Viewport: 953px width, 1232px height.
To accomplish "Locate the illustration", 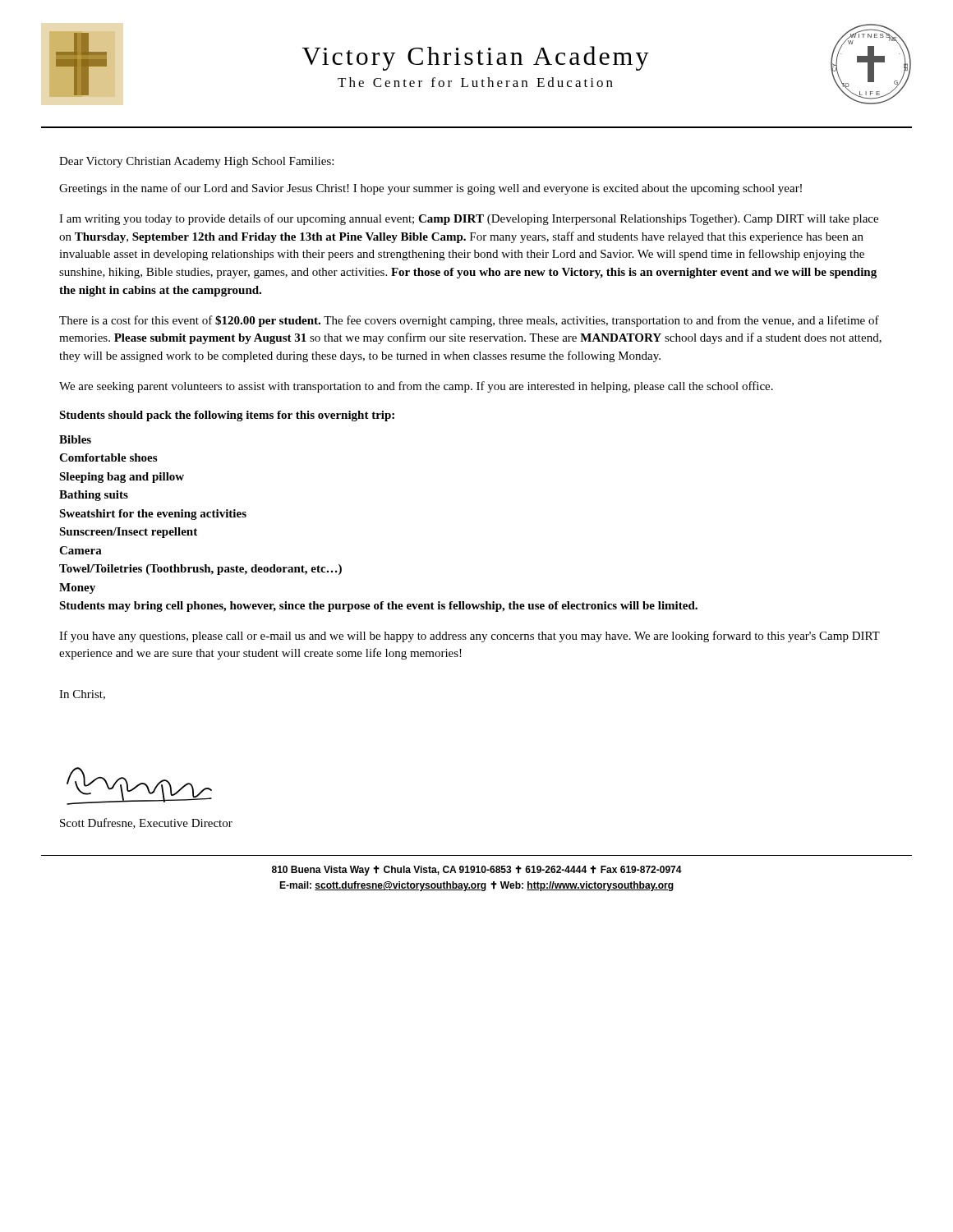I will [x=476, y=781].
